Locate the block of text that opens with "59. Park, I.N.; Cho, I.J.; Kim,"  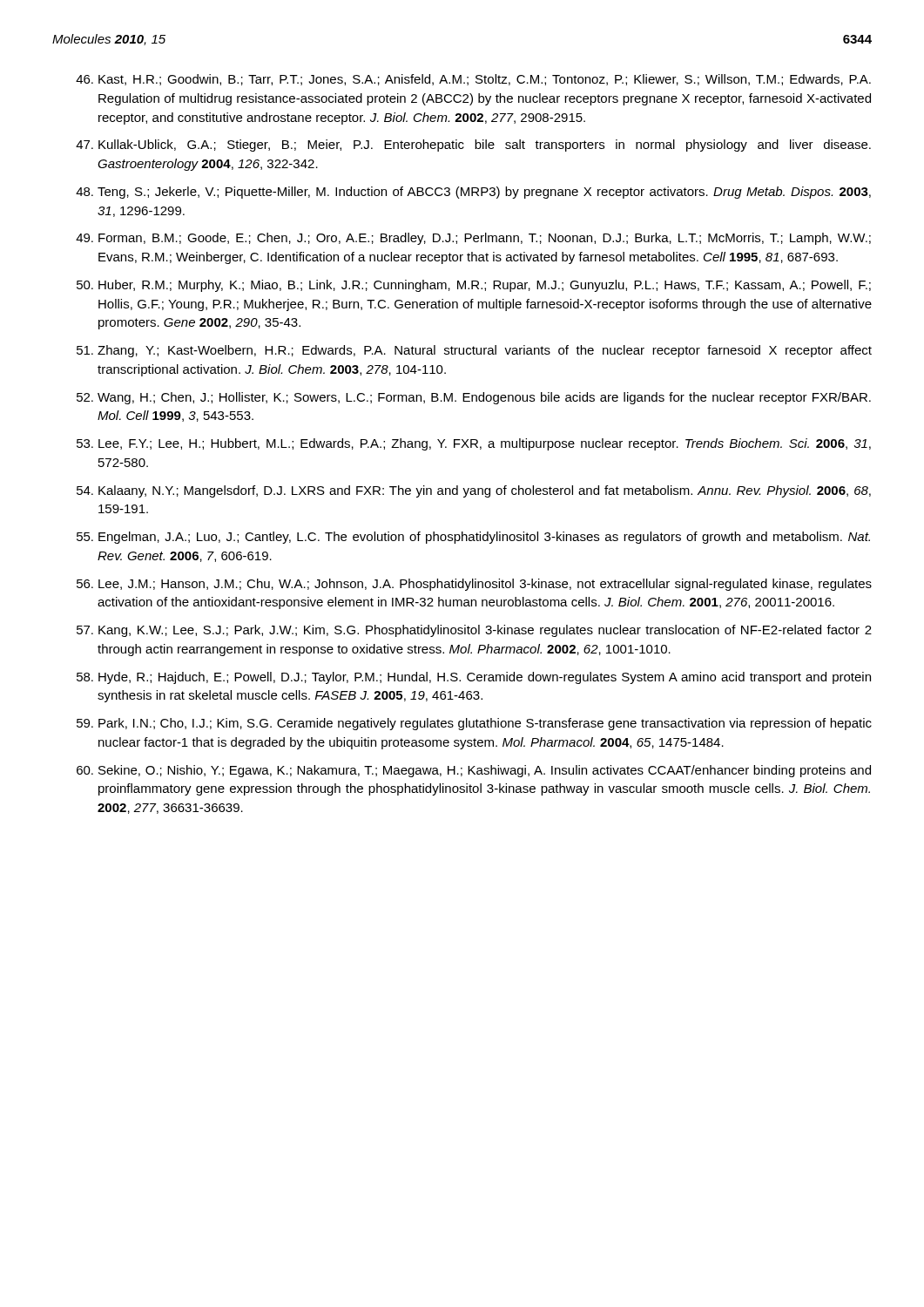tap(462, 733)
